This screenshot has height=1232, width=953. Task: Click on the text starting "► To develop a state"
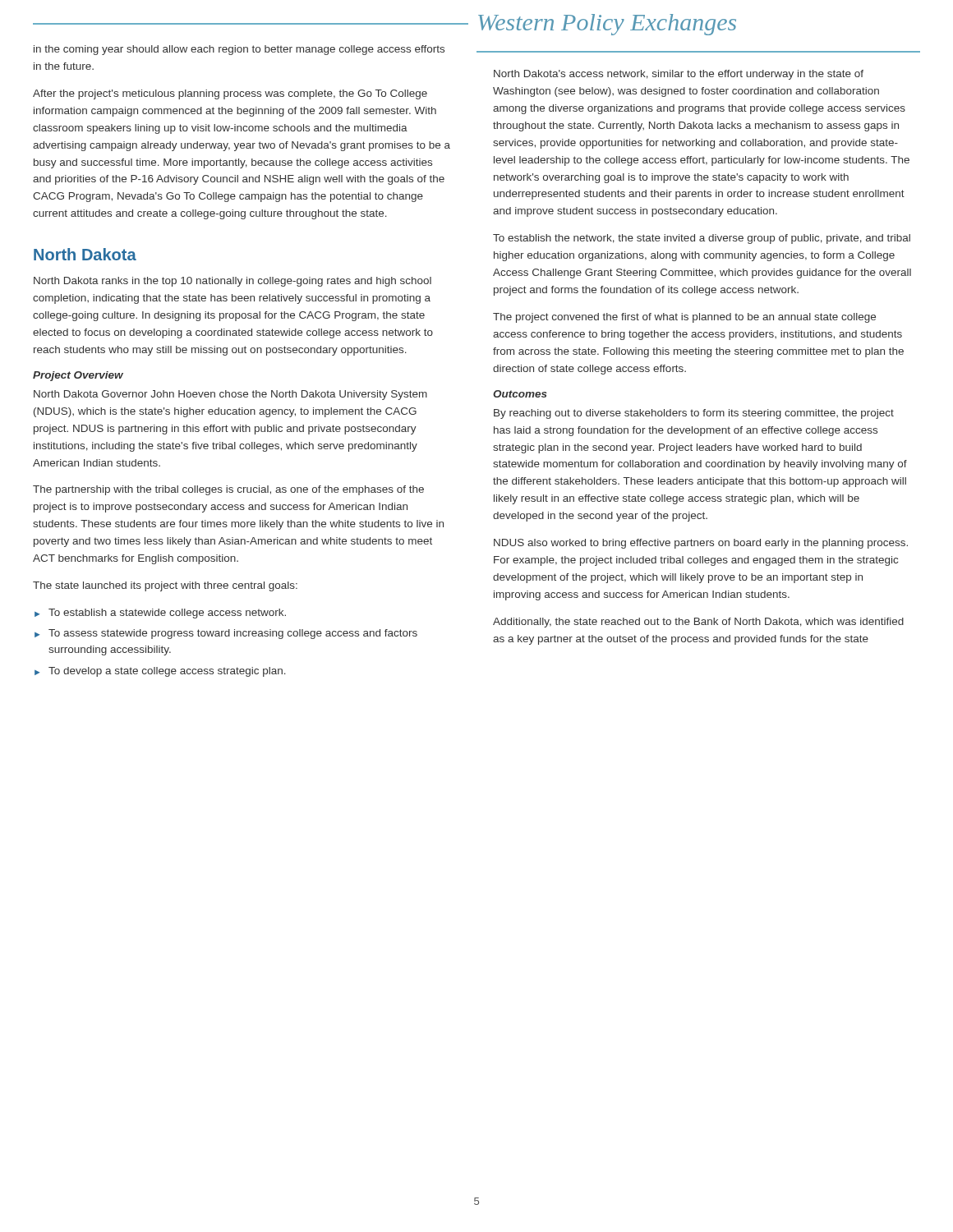[x=160, y=671]
